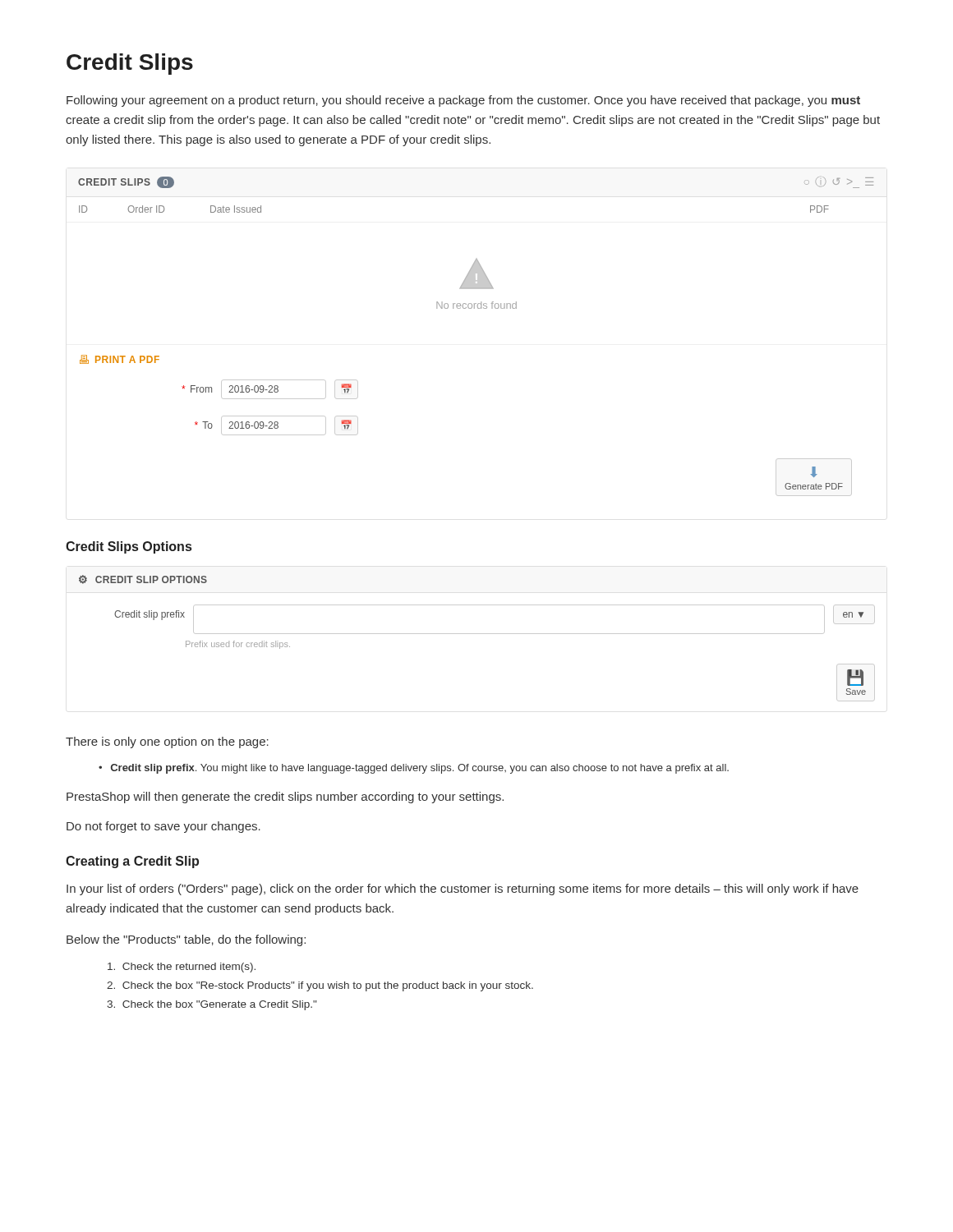The height and width of the screenshot is (1232, 953).
Task: Locate the text block containing "Following your agreement"
Action: coord(473,120)
